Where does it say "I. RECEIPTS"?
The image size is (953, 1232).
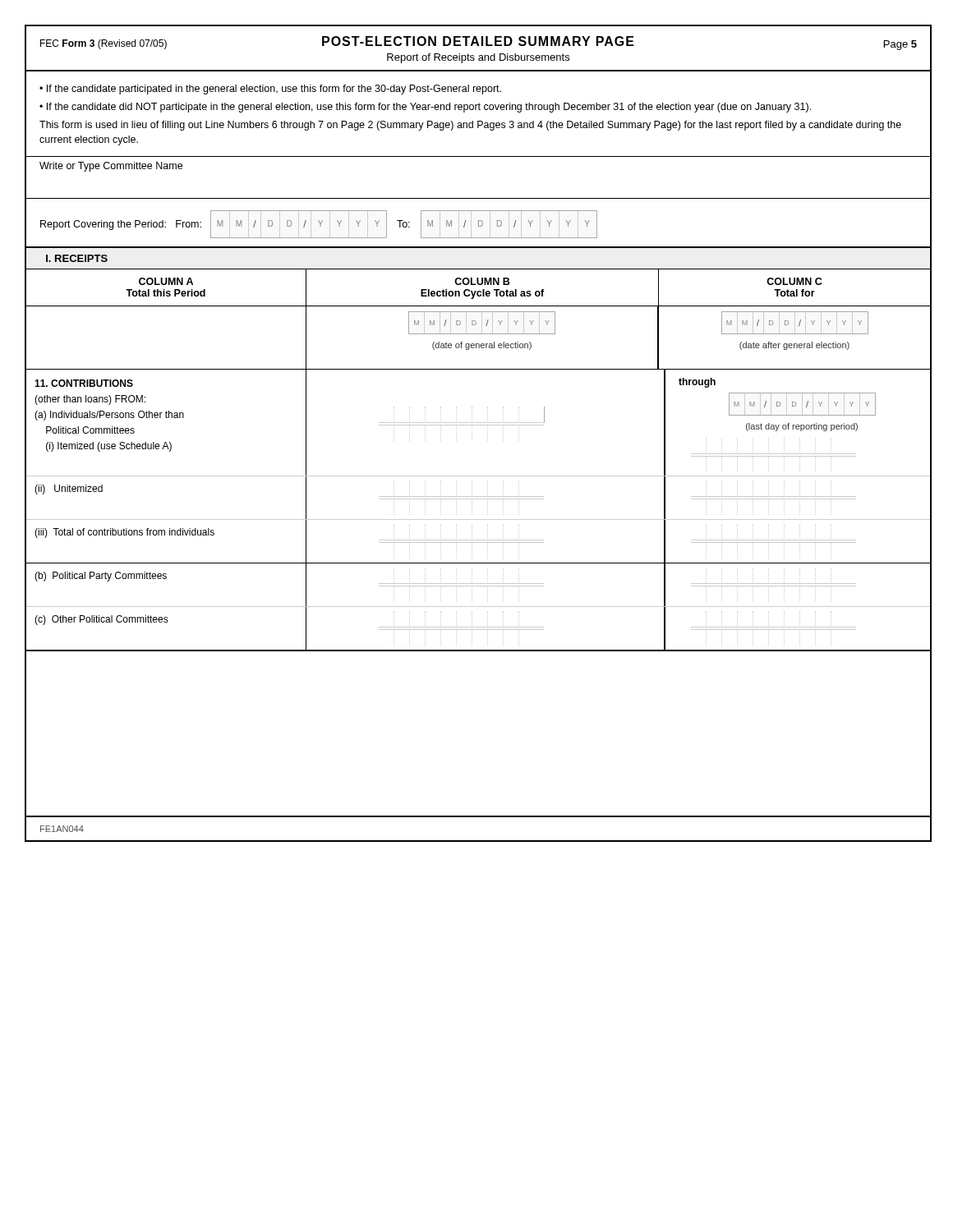click(74, 258)
